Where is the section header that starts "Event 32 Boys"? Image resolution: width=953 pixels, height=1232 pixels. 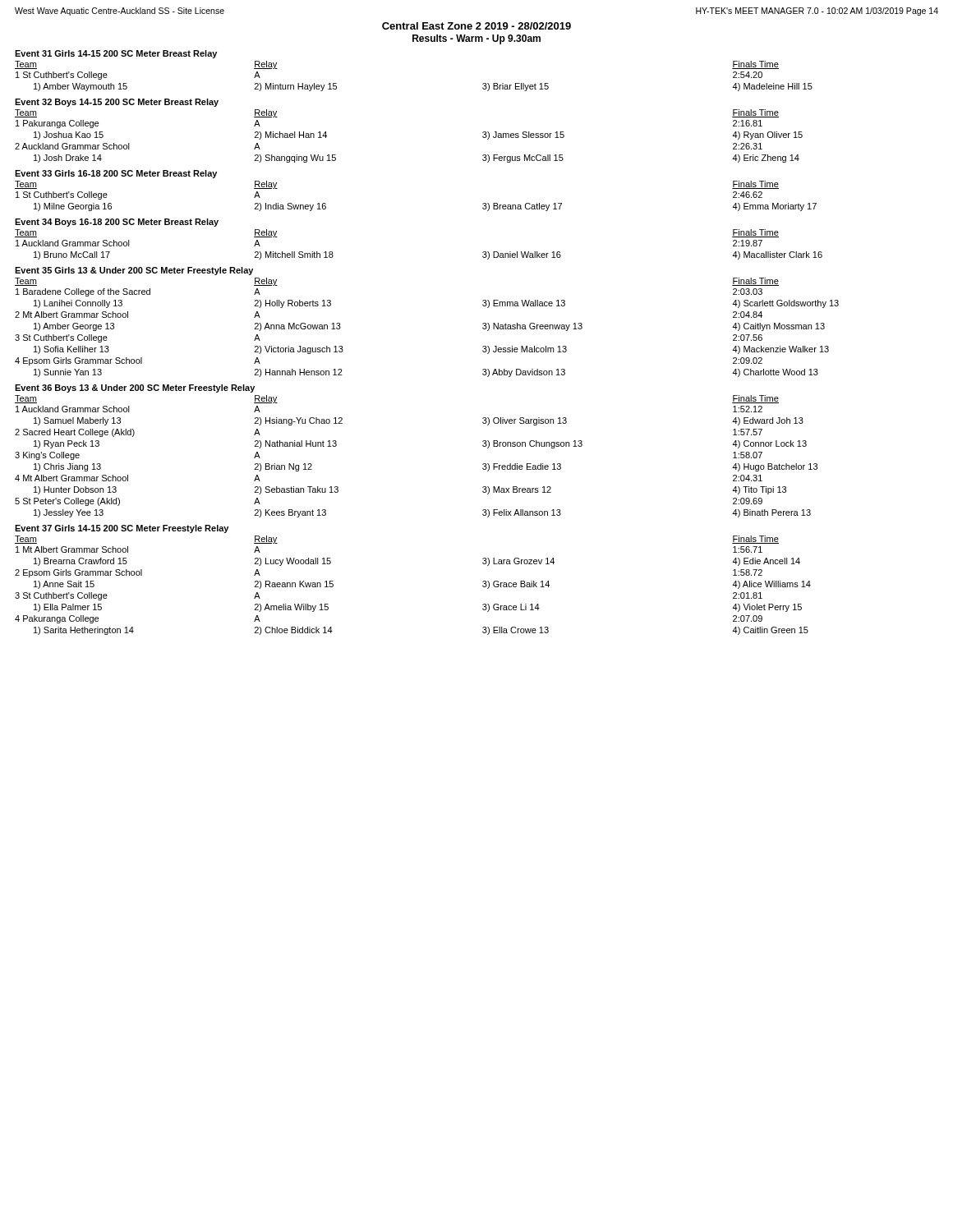pos(117,102)
